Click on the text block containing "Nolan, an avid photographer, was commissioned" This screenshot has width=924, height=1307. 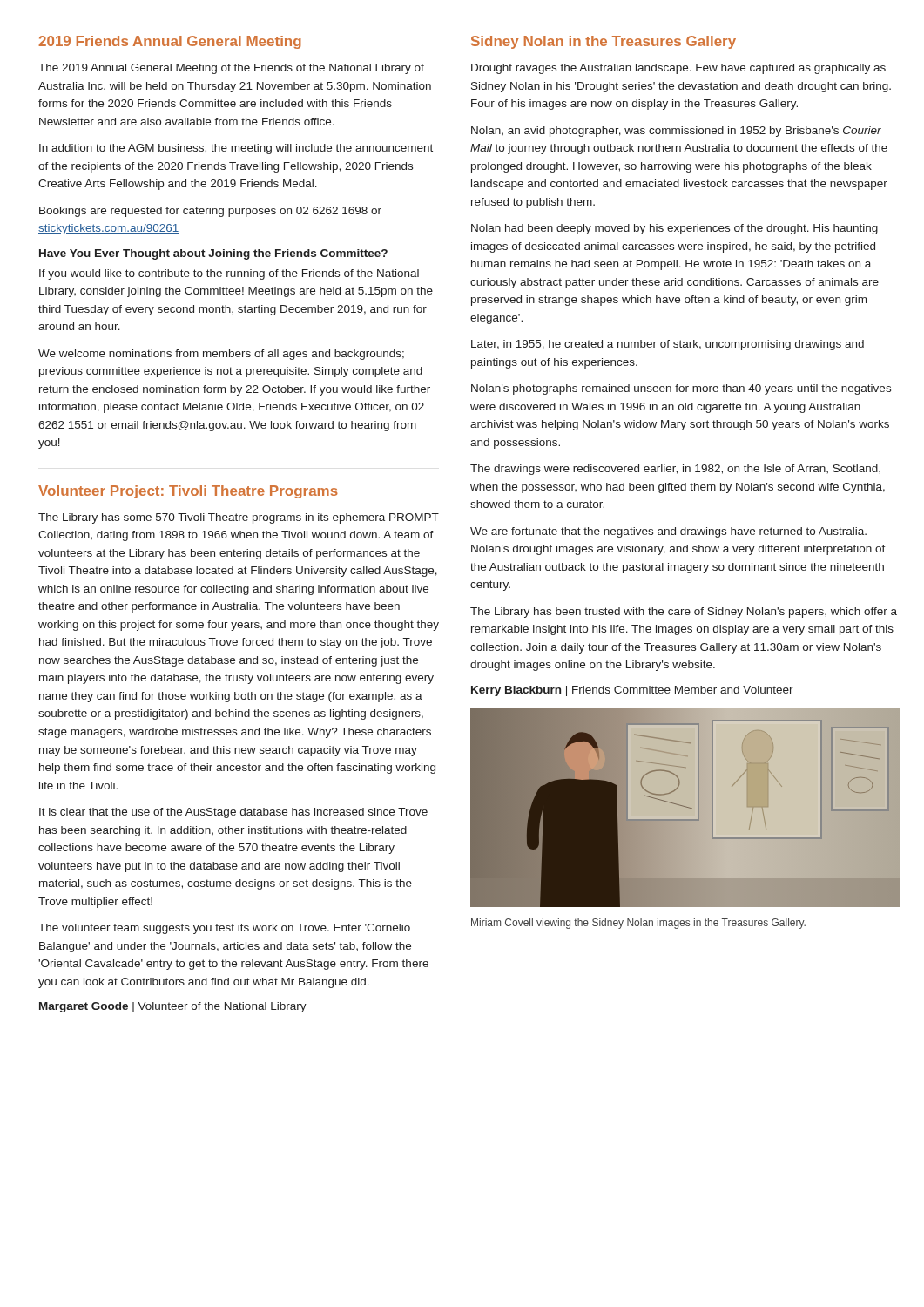pyautogui.click(x=685, y=166)
